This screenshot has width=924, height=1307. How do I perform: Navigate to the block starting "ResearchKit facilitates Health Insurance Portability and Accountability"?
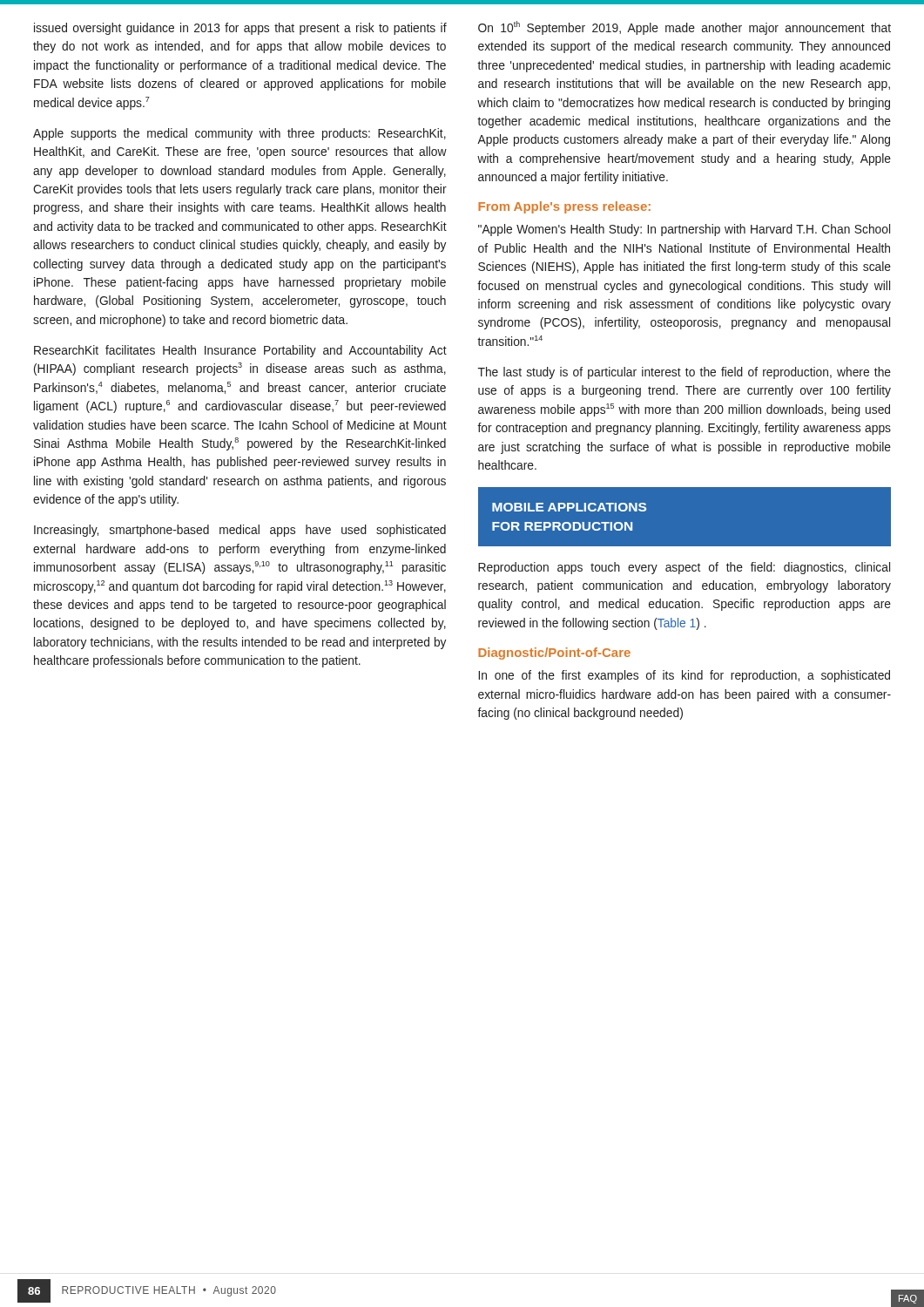click(x=240, y=425)
